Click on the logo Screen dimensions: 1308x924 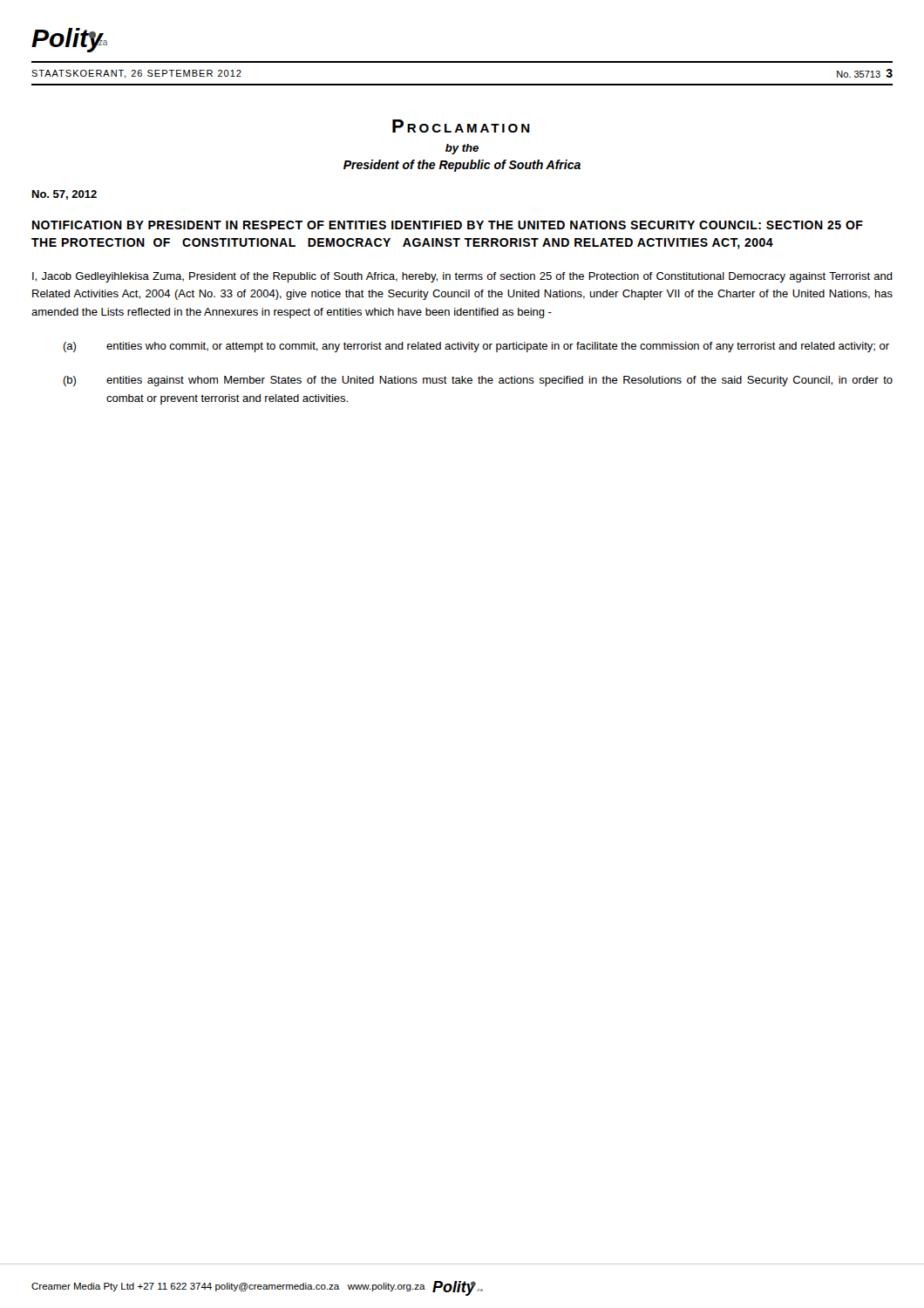(71, 39)
